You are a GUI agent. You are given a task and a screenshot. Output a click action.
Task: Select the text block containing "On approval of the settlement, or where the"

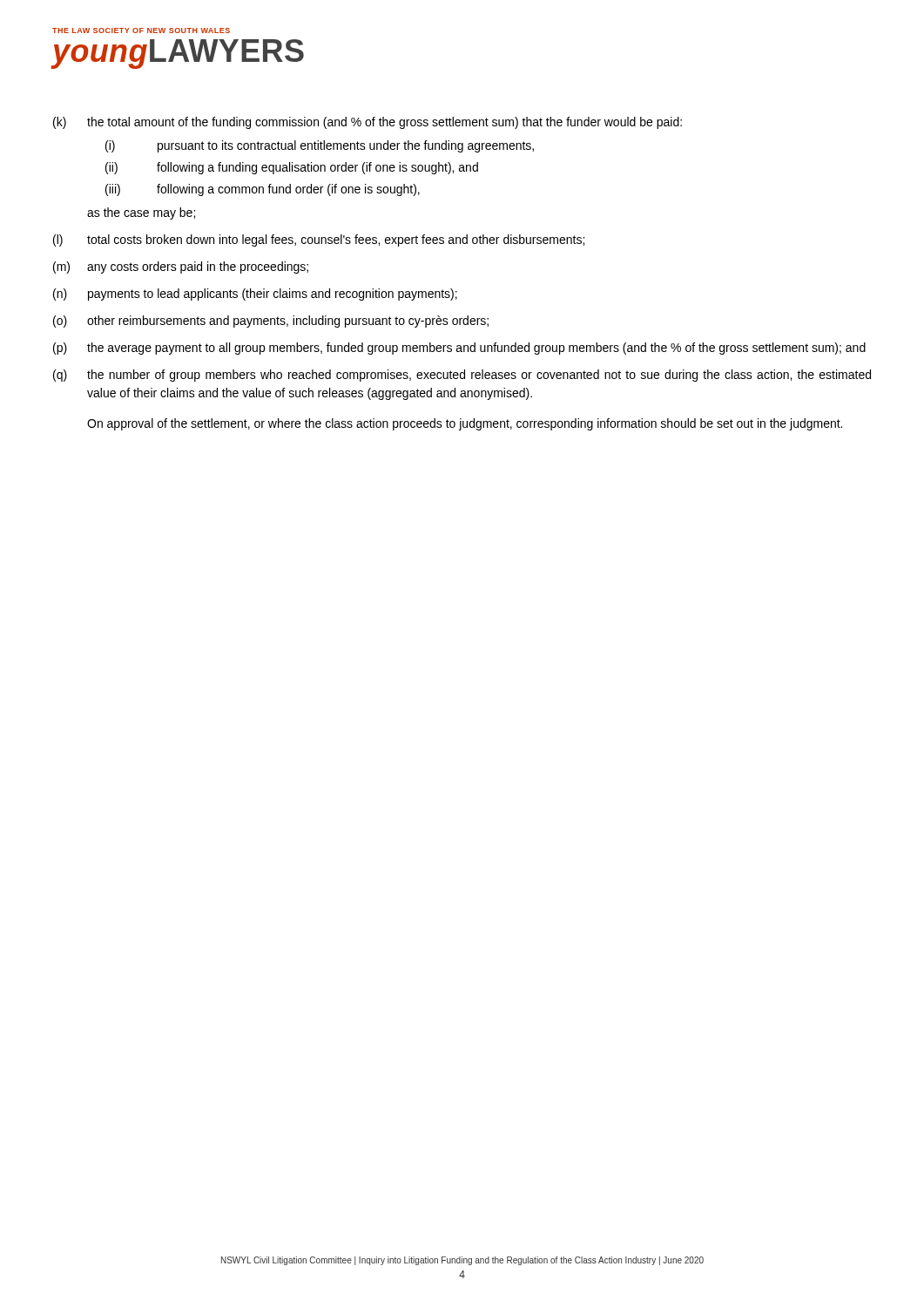pyautogui.click(x=465, y=423)
